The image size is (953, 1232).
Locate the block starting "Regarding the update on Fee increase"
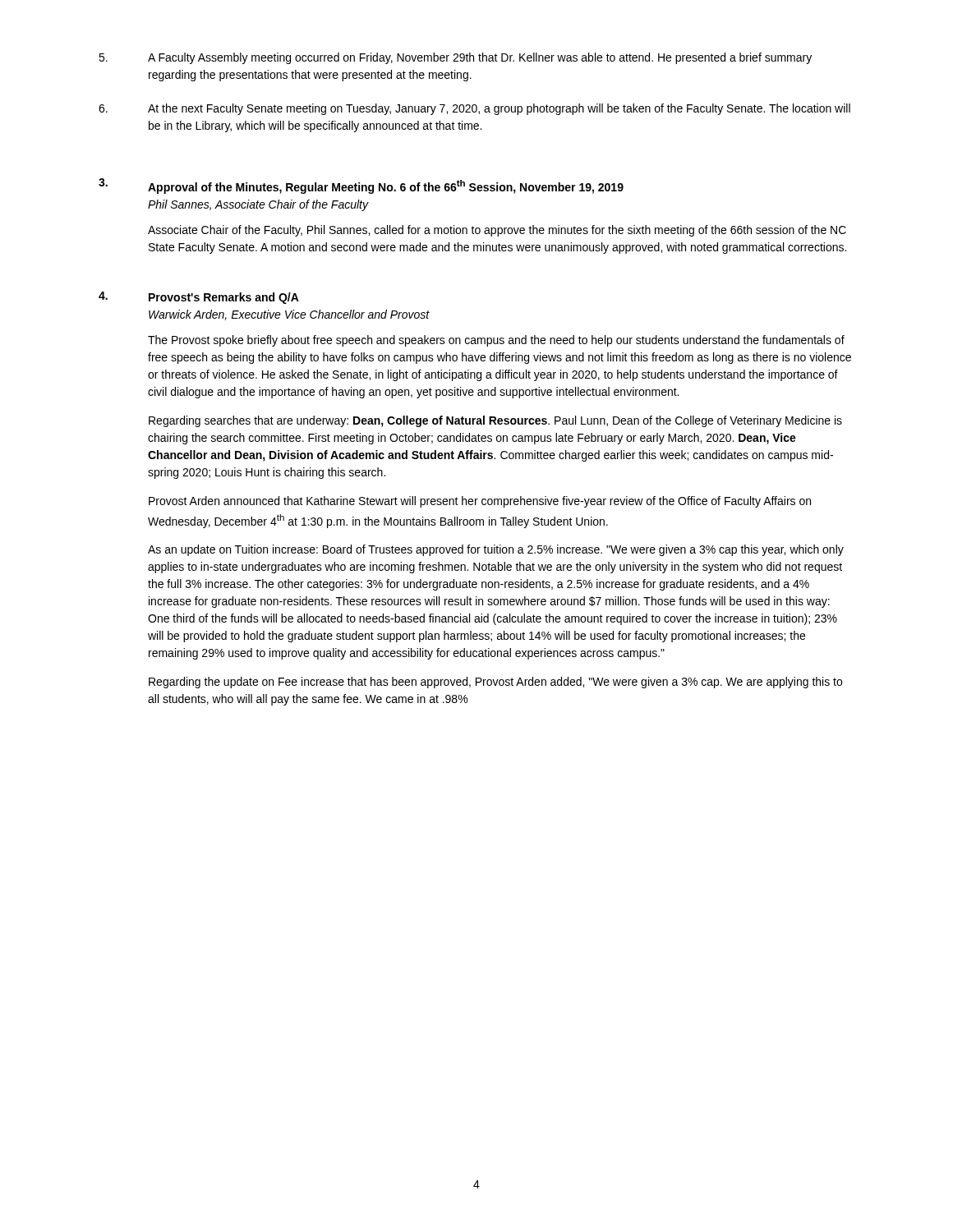click(x=495, y=691)
